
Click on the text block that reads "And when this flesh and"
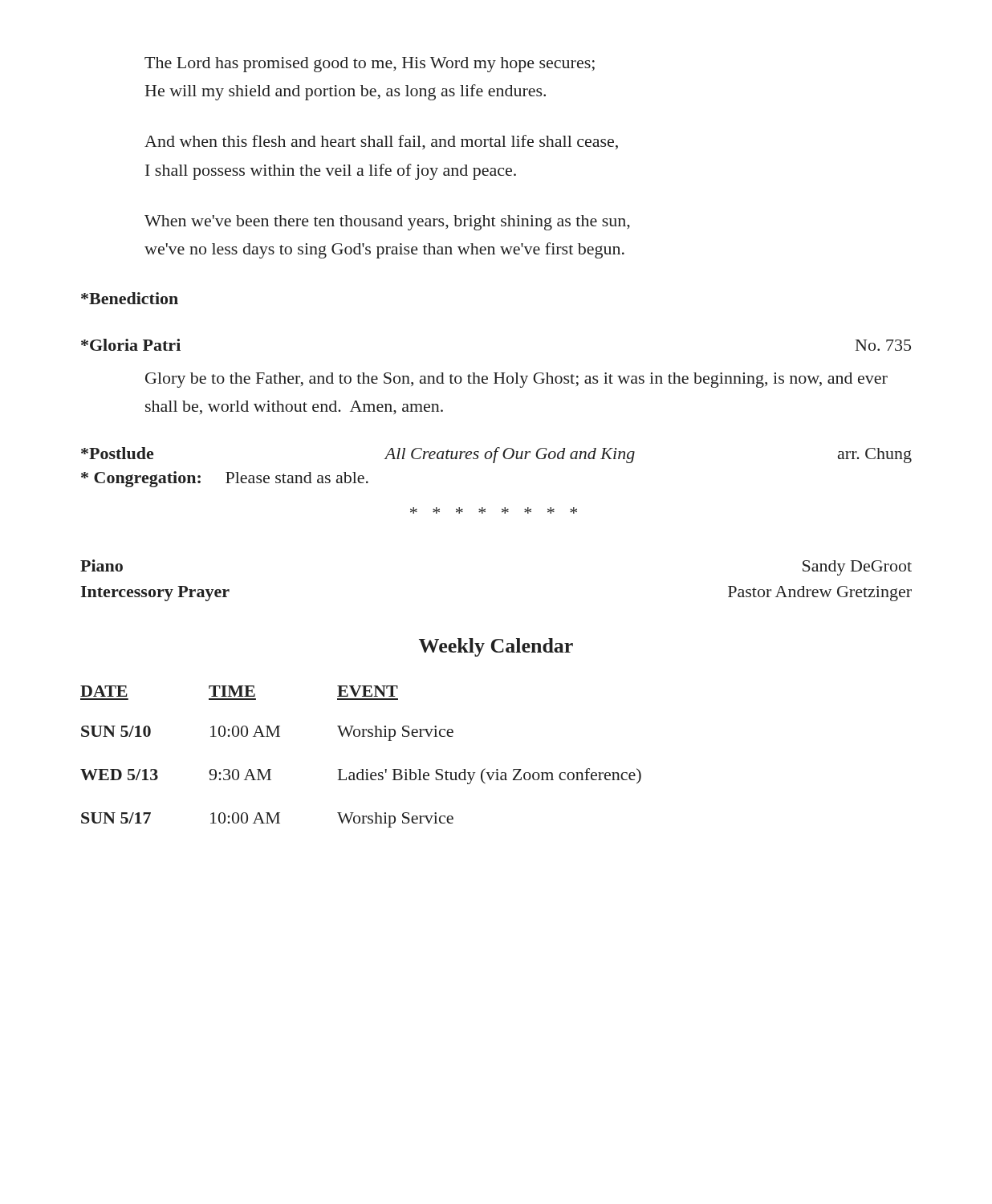(x=382, y=155)
